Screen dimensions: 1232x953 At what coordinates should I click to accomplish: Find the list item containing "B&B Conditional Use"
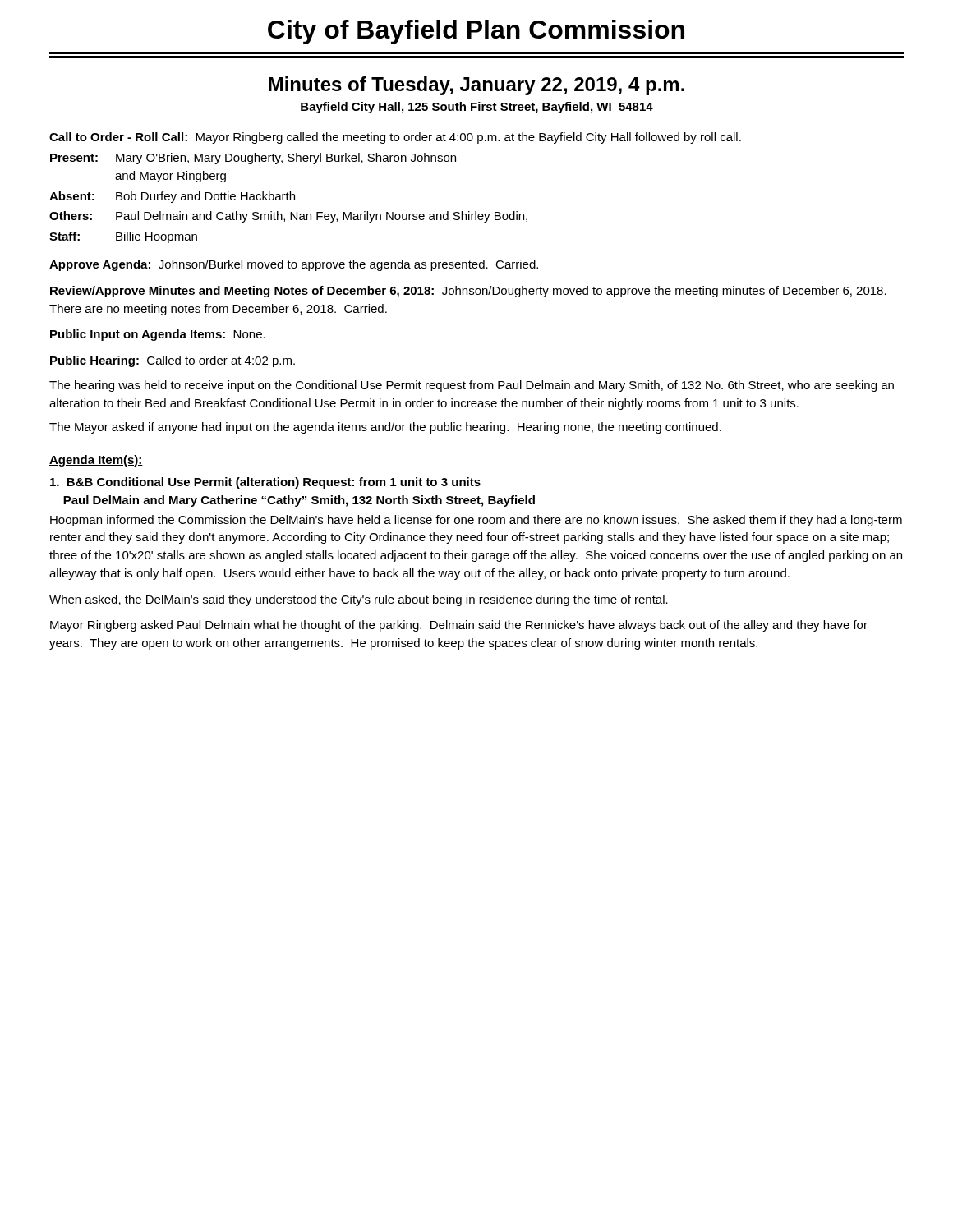click(476, 563)
